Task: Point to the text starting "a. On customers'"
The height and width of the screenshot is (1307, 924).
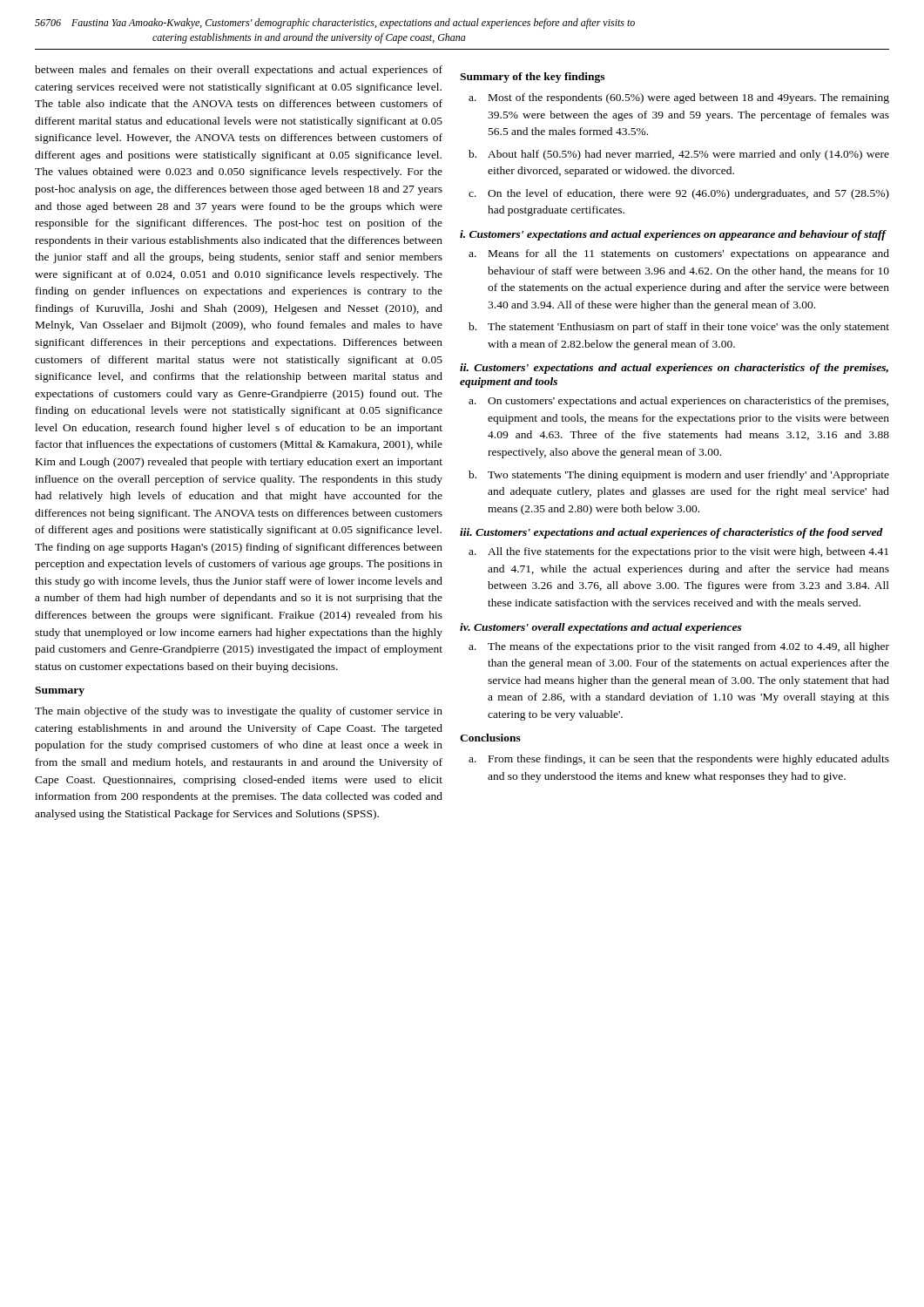Action: click(674, 426)
